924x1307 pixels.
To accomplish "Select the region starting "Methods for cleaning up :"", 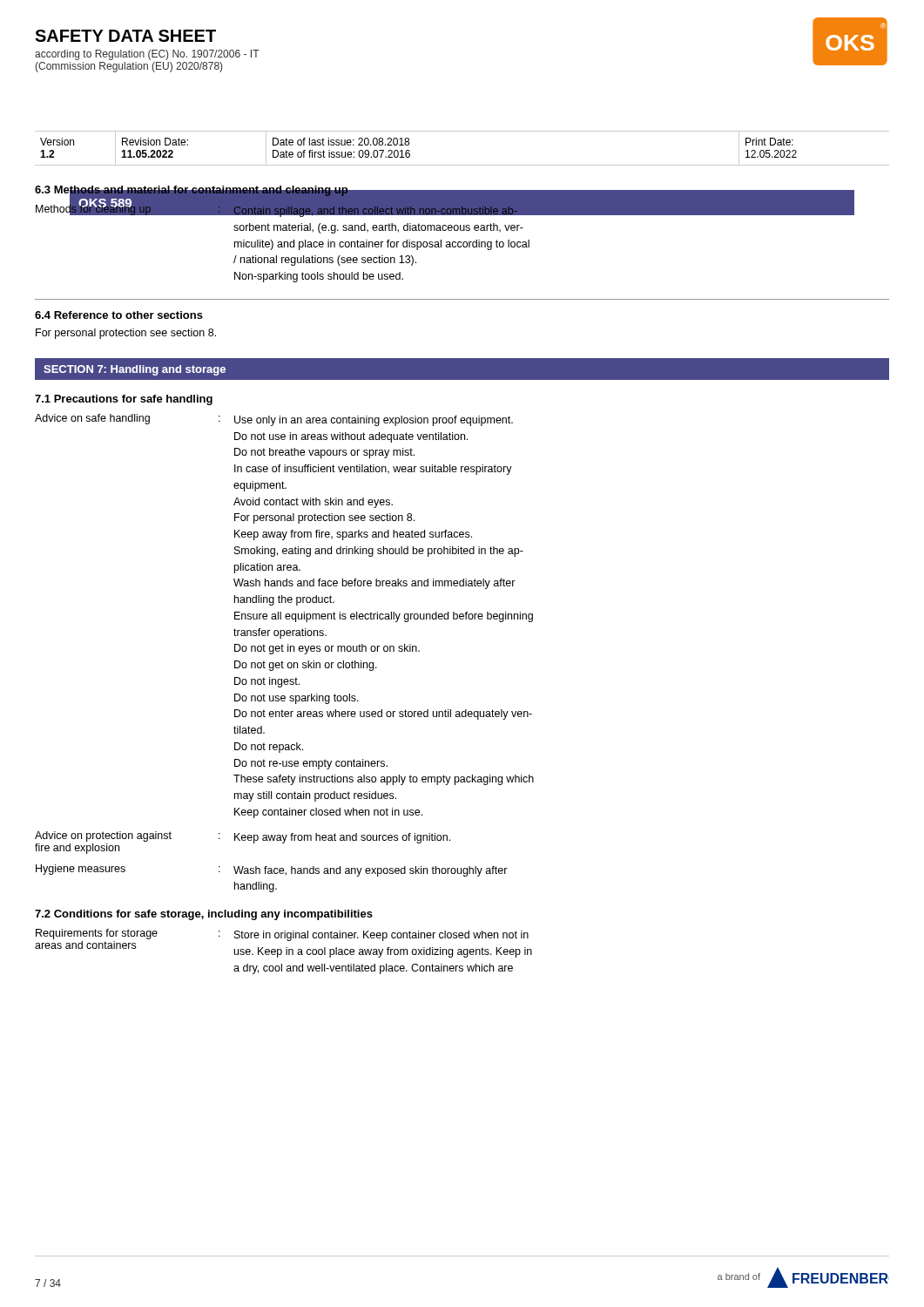I will click(x=462, y=244).
